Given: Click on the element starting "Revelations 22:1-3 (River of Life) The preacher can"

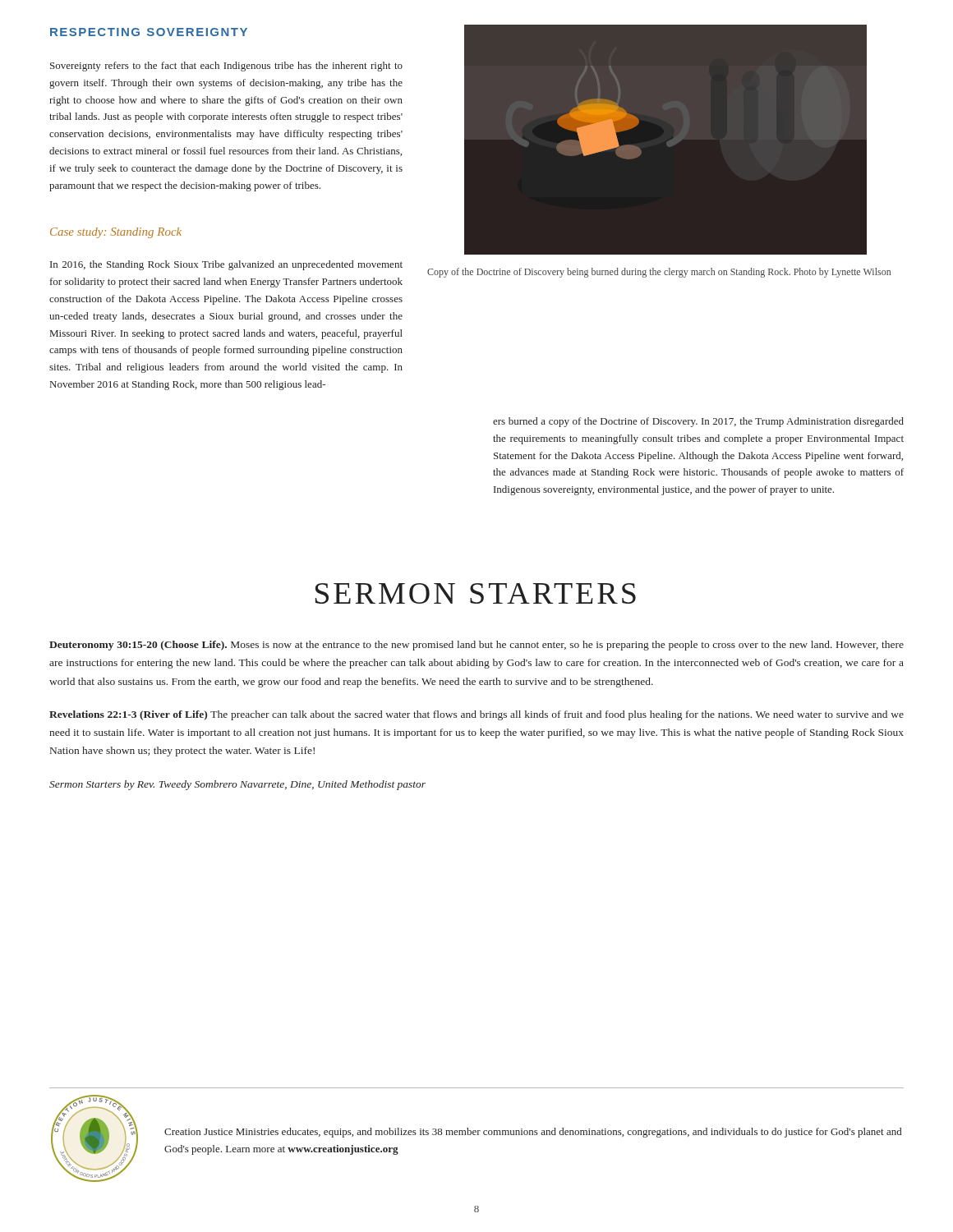Looking at the screenshot, I should pyautogui.click(x=476, y=733).
